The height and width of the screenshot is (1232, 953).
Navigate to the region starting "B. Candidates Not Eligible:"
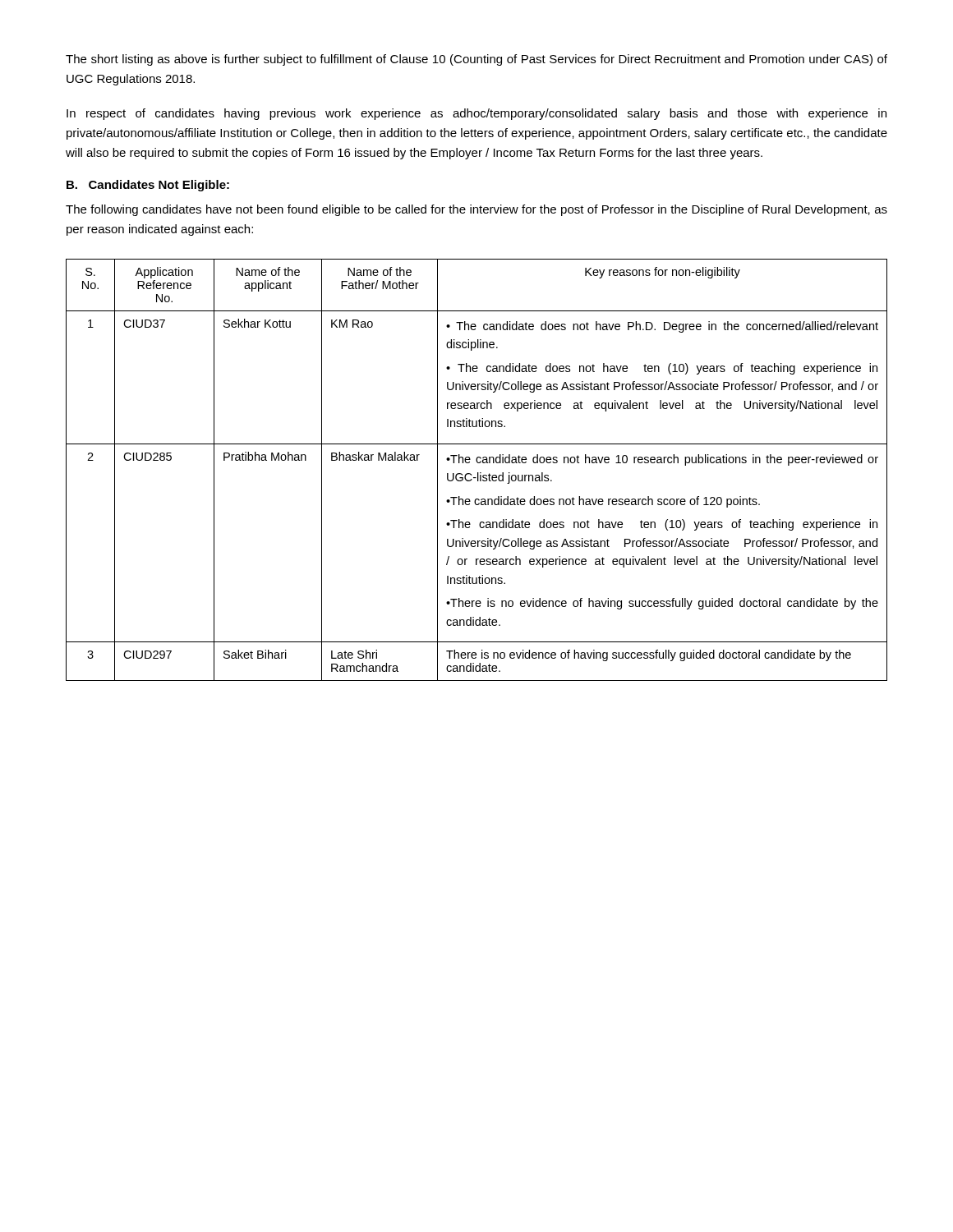[x=148, y=184]
